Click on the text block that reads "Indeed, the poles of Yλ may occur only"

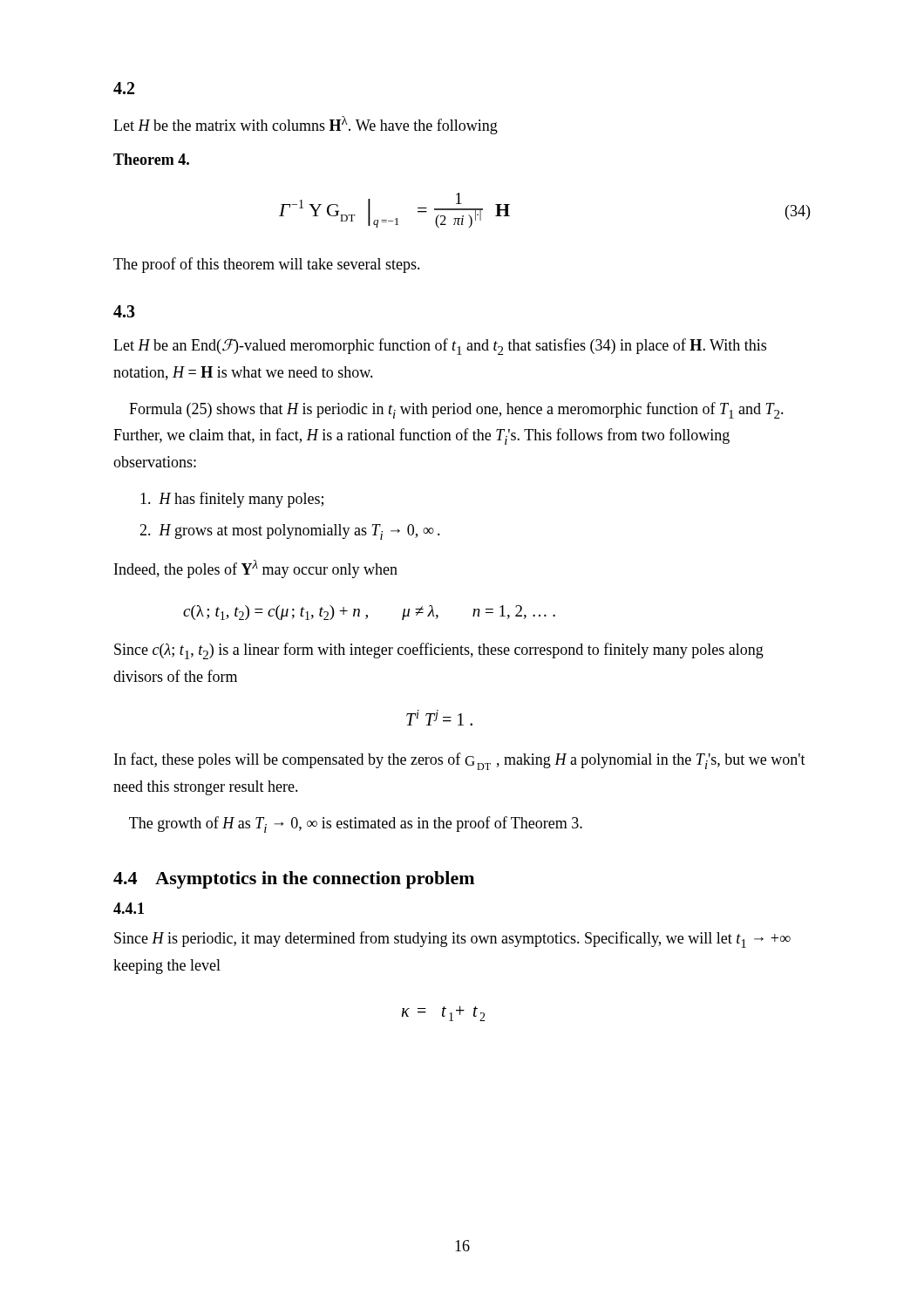click(255, 568)
